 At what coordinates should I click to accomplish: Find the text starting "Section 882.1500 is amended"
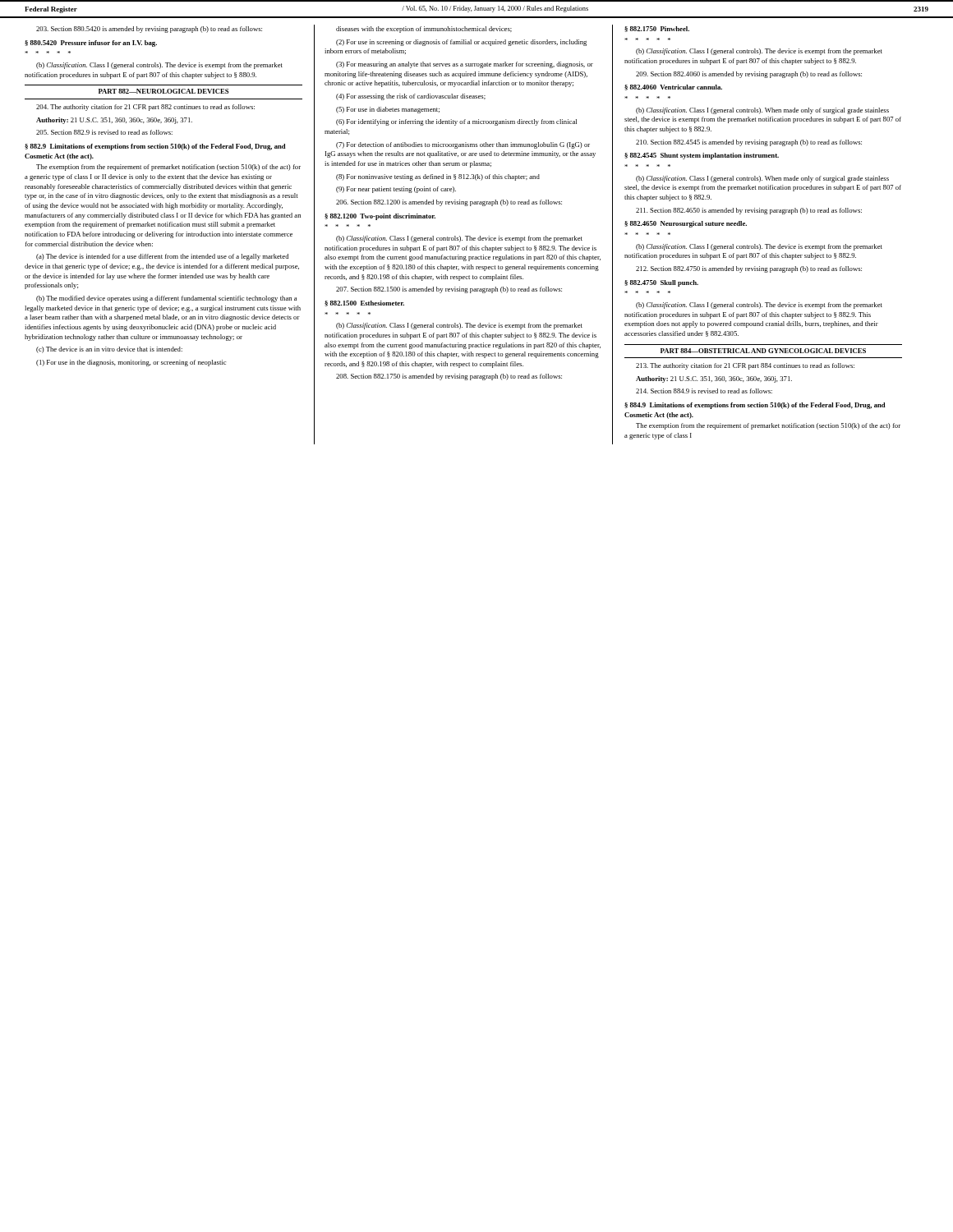(449, 289)
